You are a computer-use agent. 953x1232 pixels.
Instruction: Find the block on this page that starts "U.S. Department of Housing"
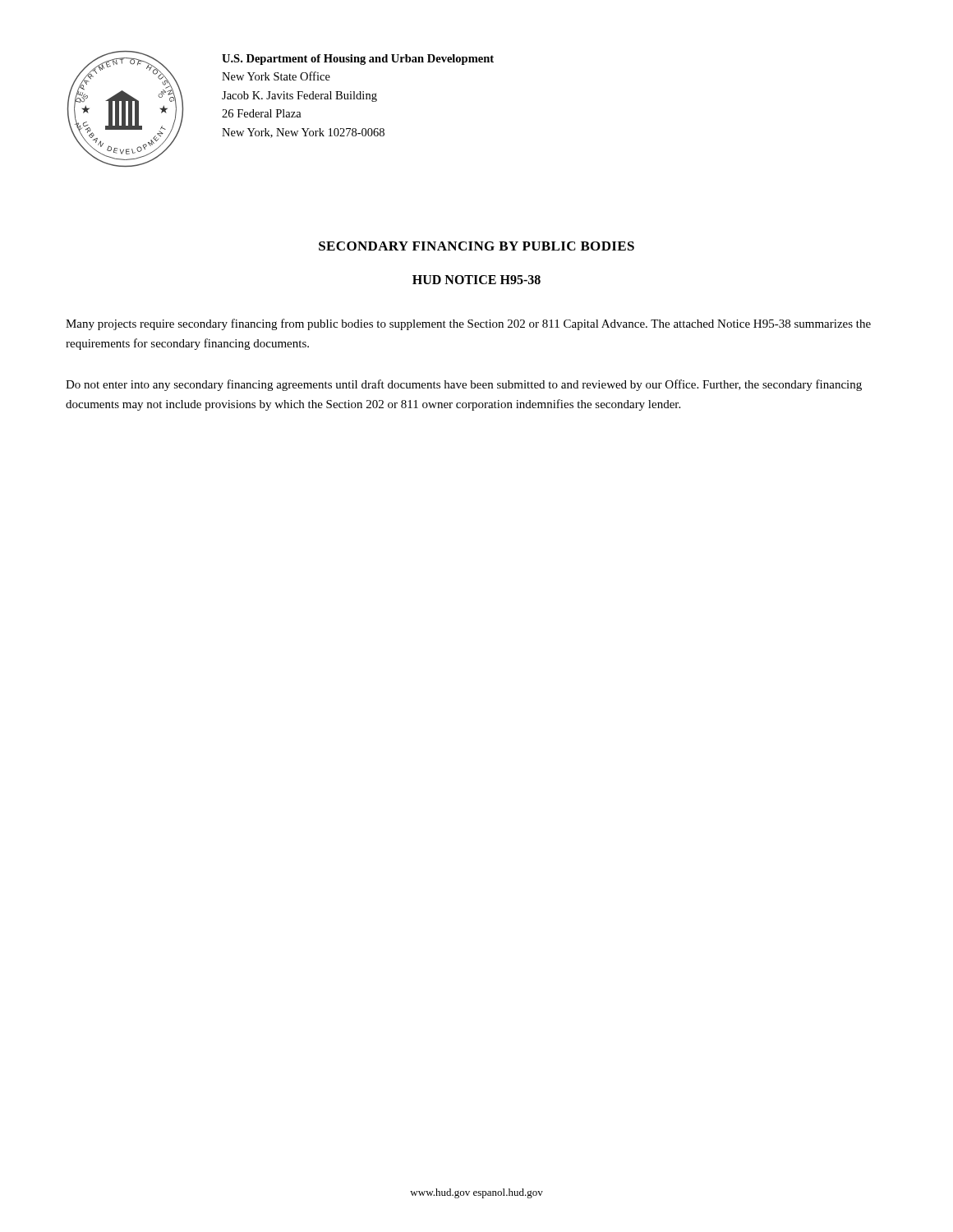point(358,95)
